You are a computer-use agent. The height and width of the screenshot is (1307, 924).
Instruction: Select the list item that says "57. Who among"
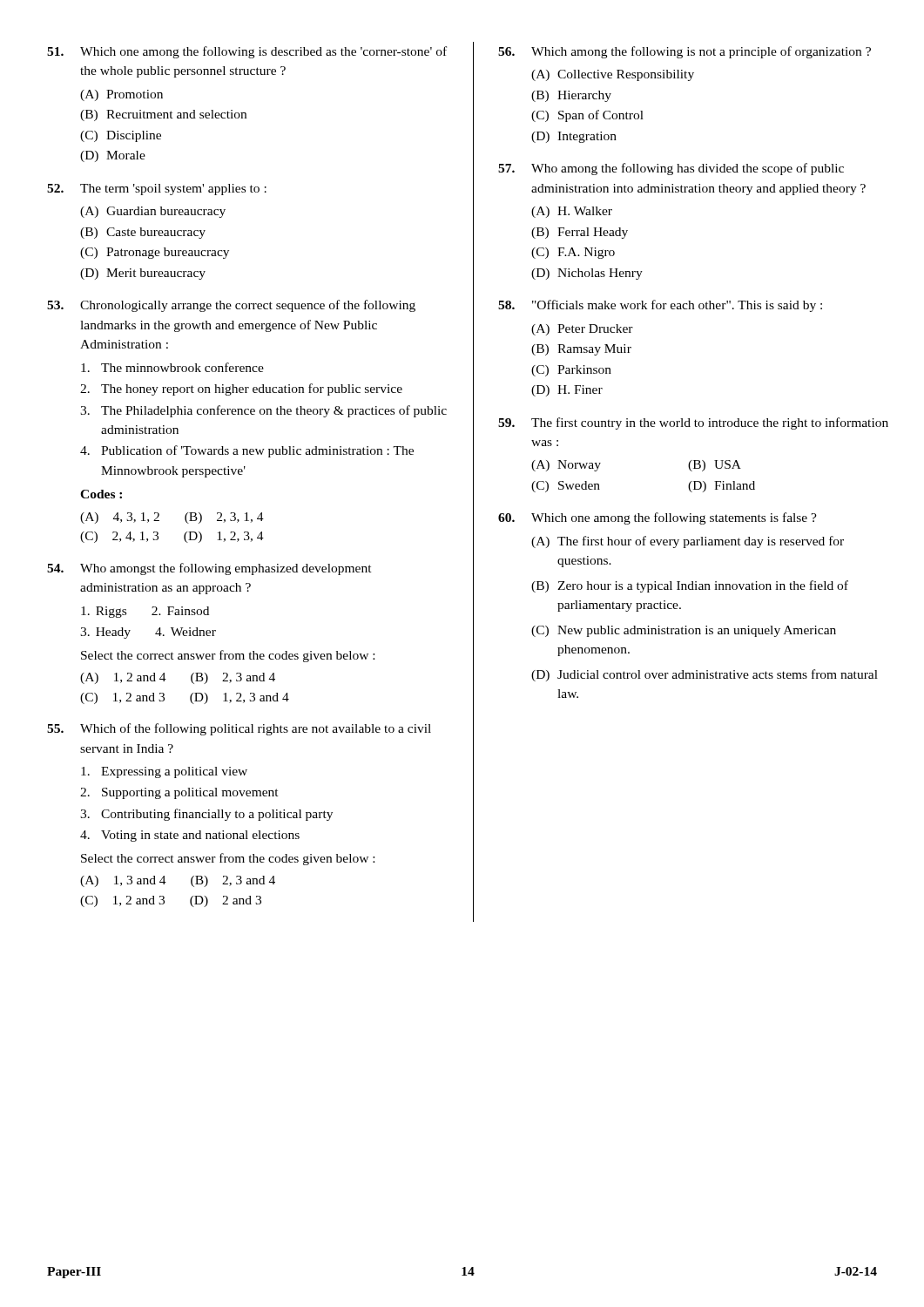671,169
